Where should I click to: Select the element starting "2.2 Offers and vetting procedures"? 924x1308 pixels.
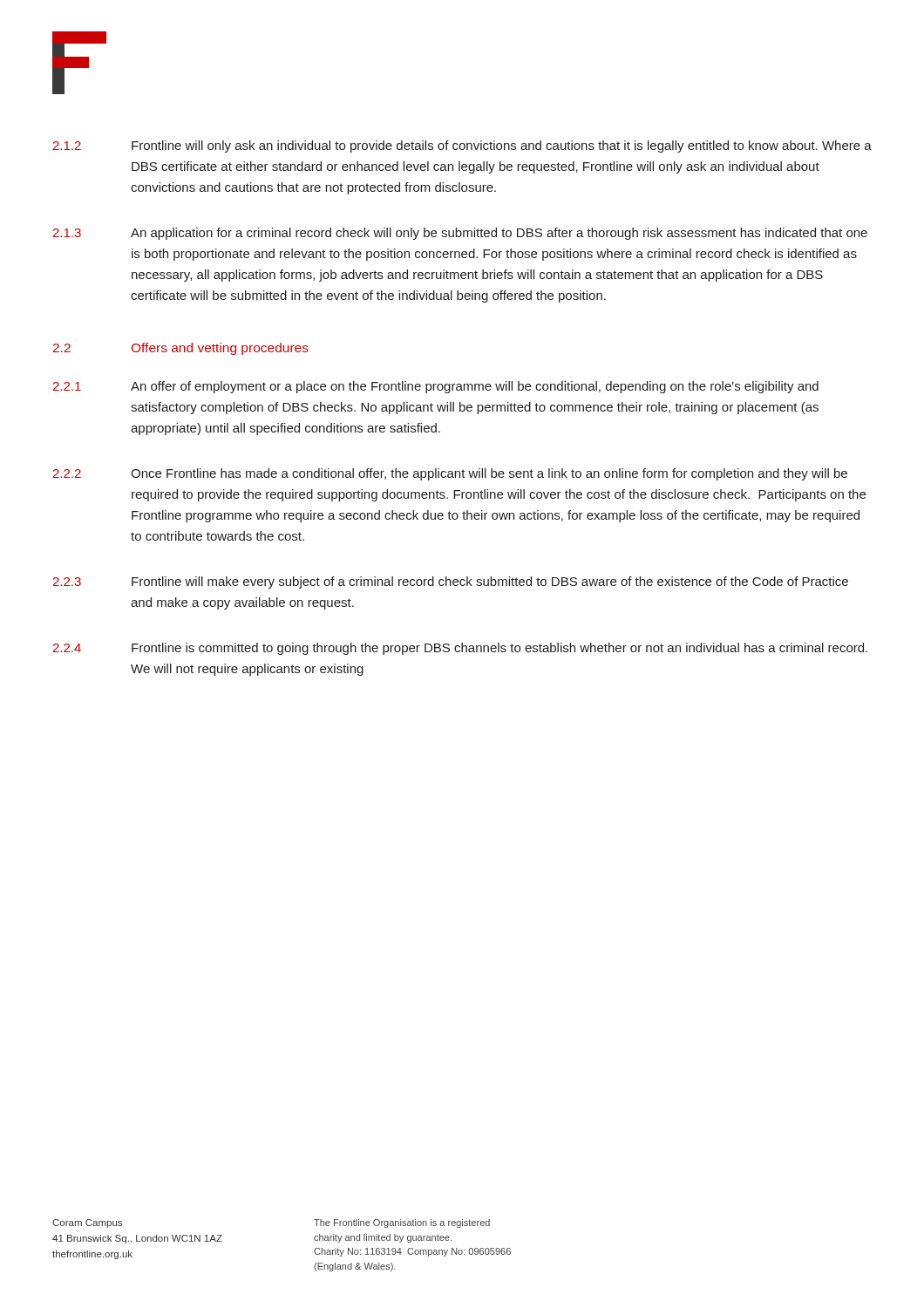point(180,348)
